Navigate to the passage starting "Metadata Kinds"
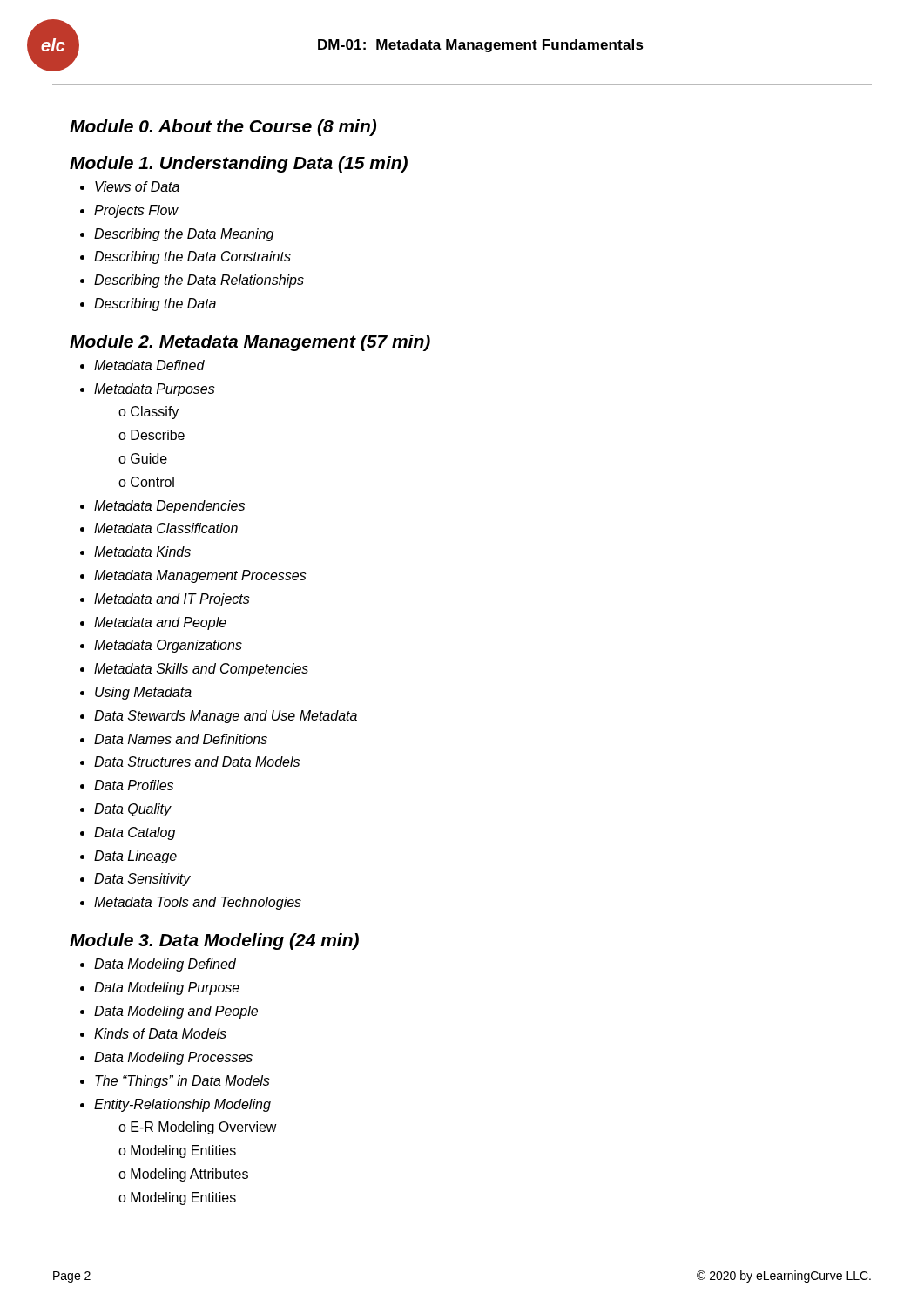The width and height of the screenshot is (924, 1307). 142,552
